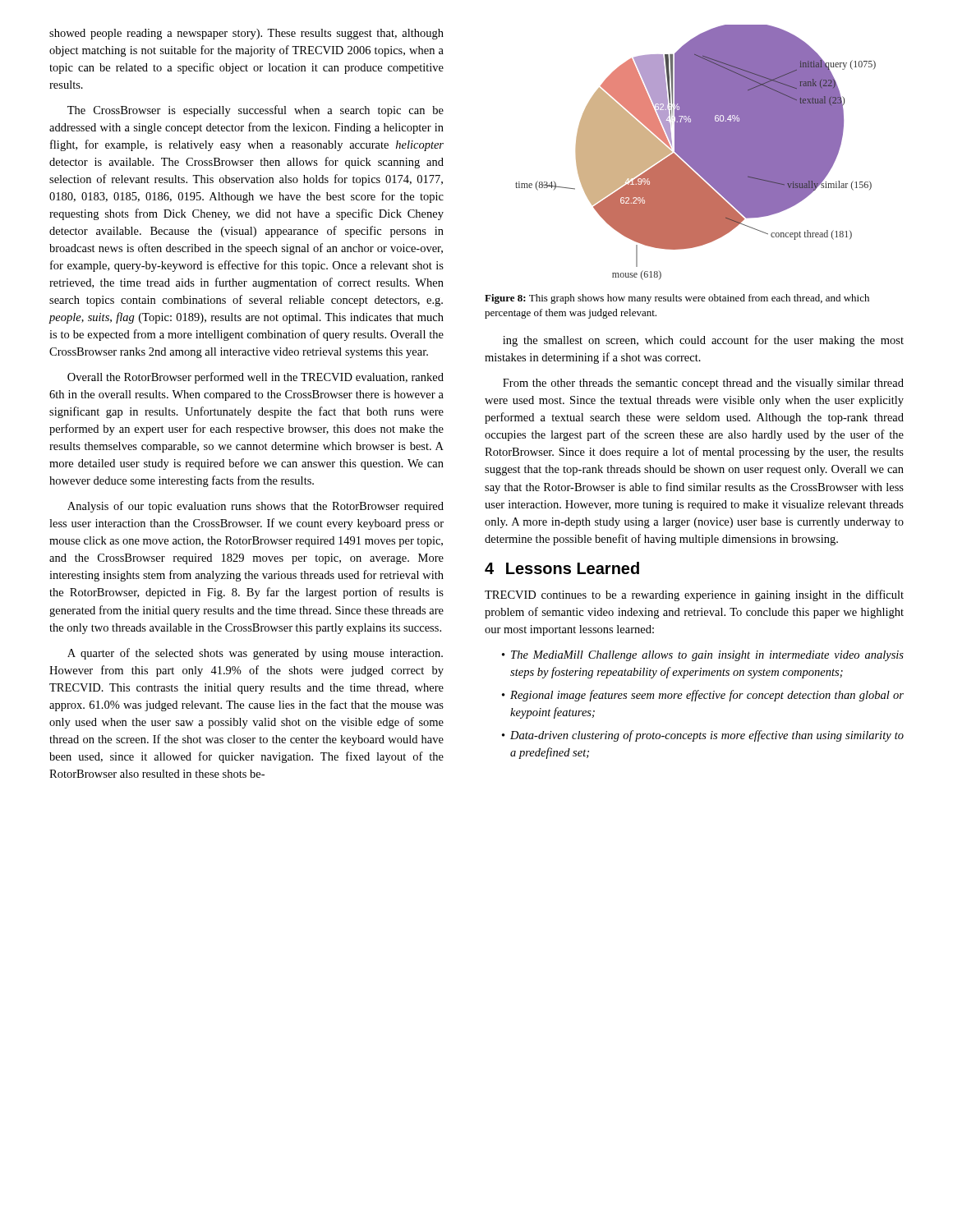The width and height of the screenshot is (953, 1232).
Task: Point to the block beginning "• The MediaMill"
Action: point(702,663)
